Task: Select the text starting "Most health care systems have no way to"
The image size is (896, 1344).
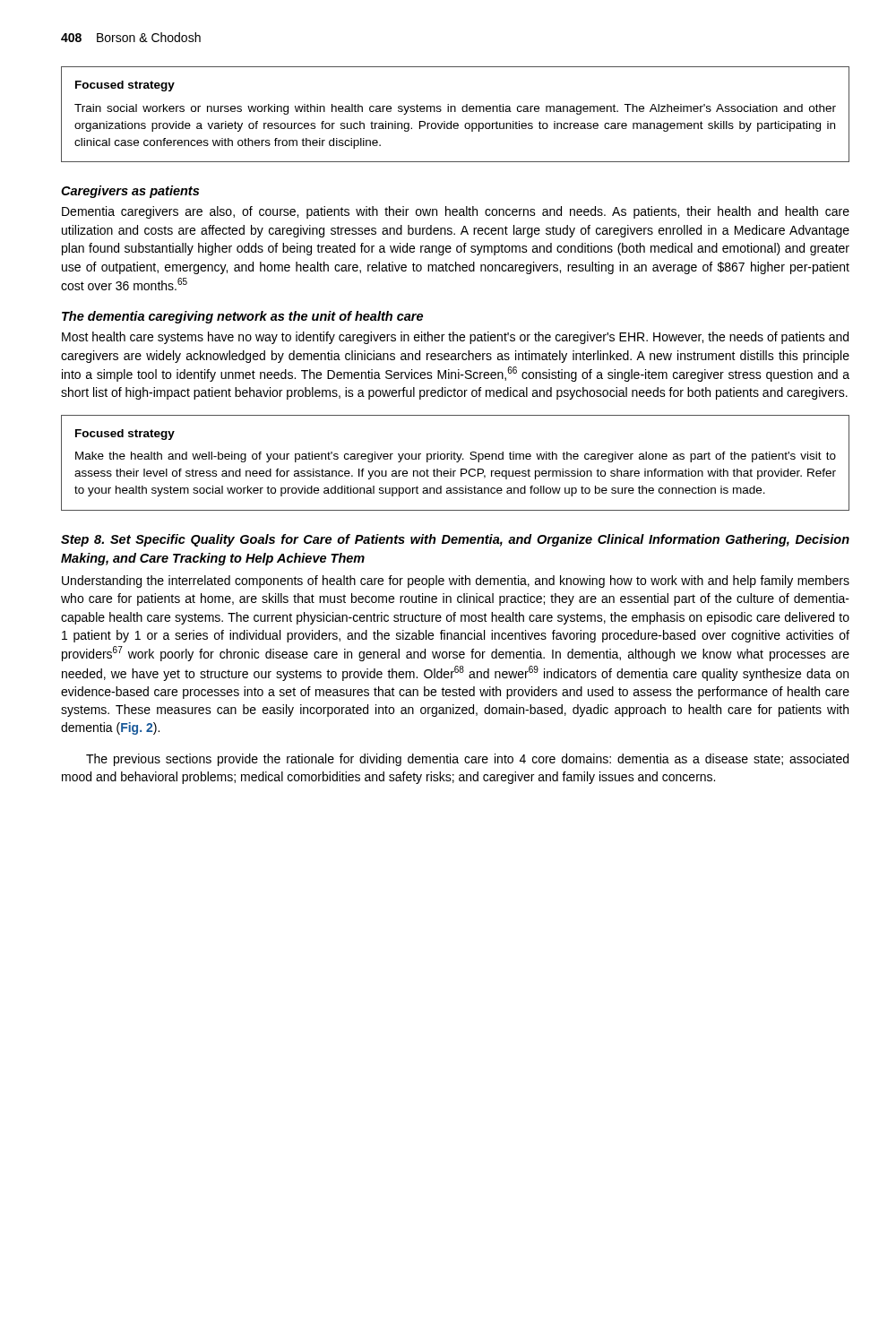Action: (455, 365)
